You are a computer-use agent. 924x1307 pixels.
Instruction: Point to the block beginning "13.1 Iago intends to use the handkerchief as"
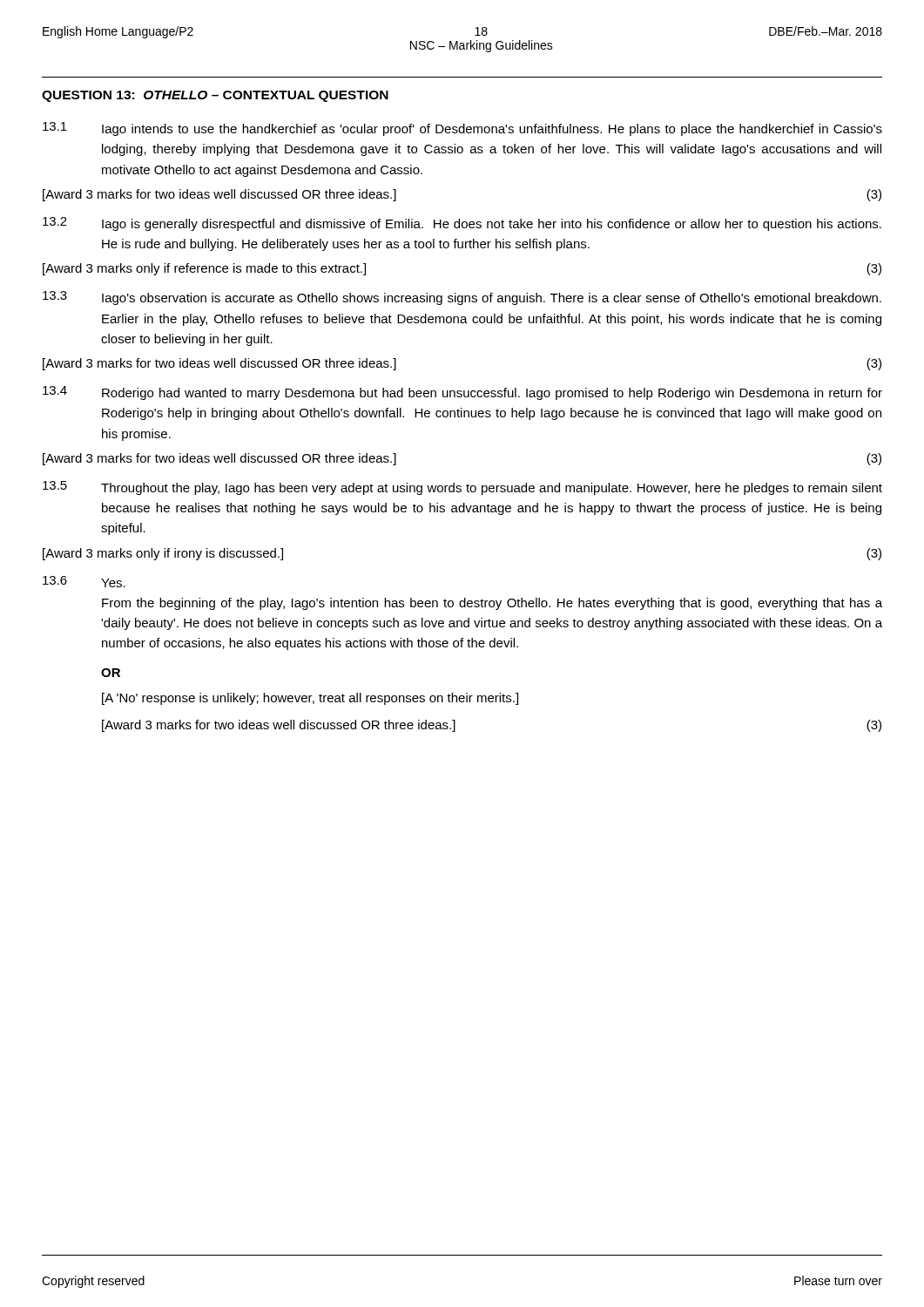pyautogui.click(x=462, y=160)
